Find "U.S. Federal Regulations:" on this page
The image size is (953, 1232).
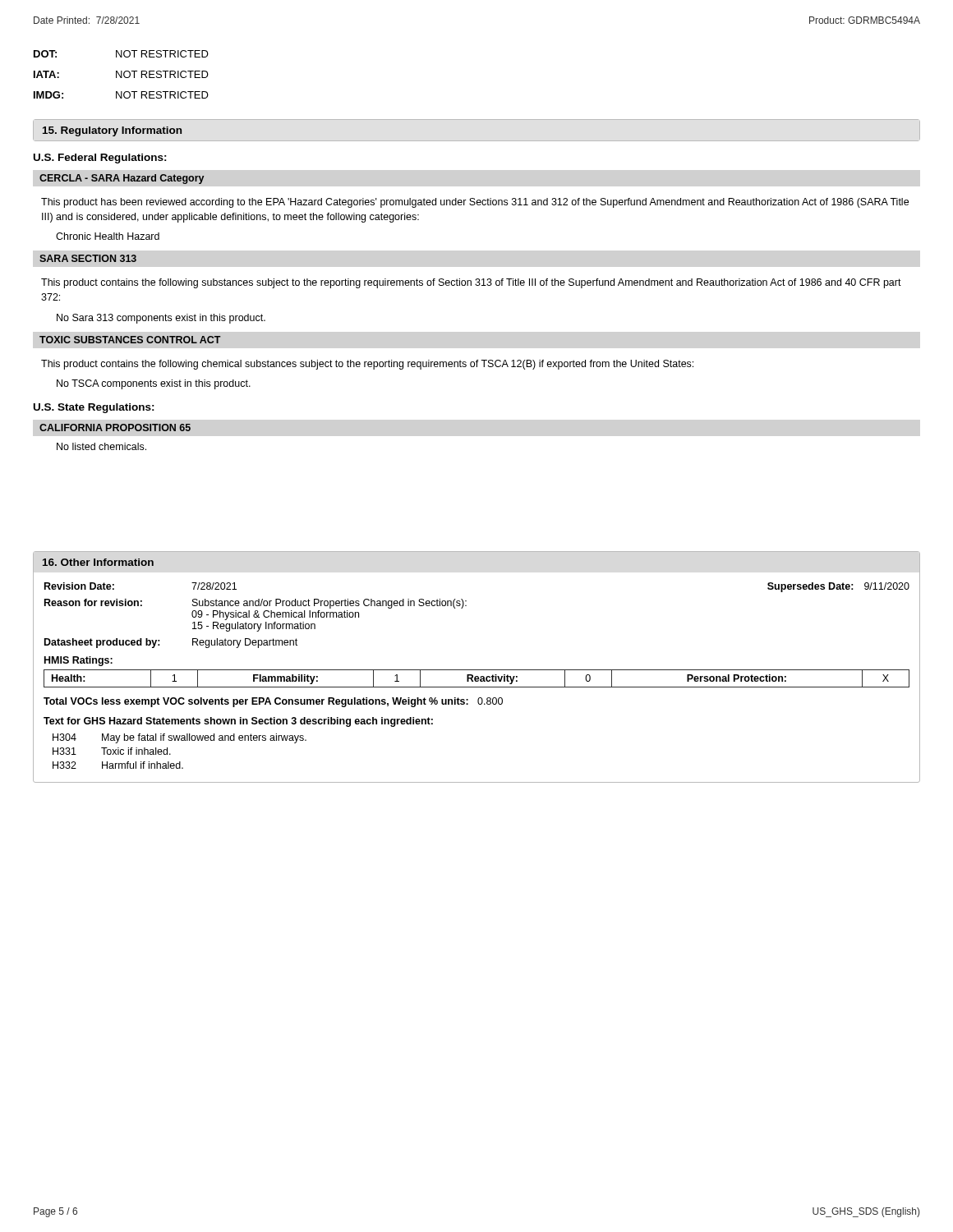click(100, 157)
